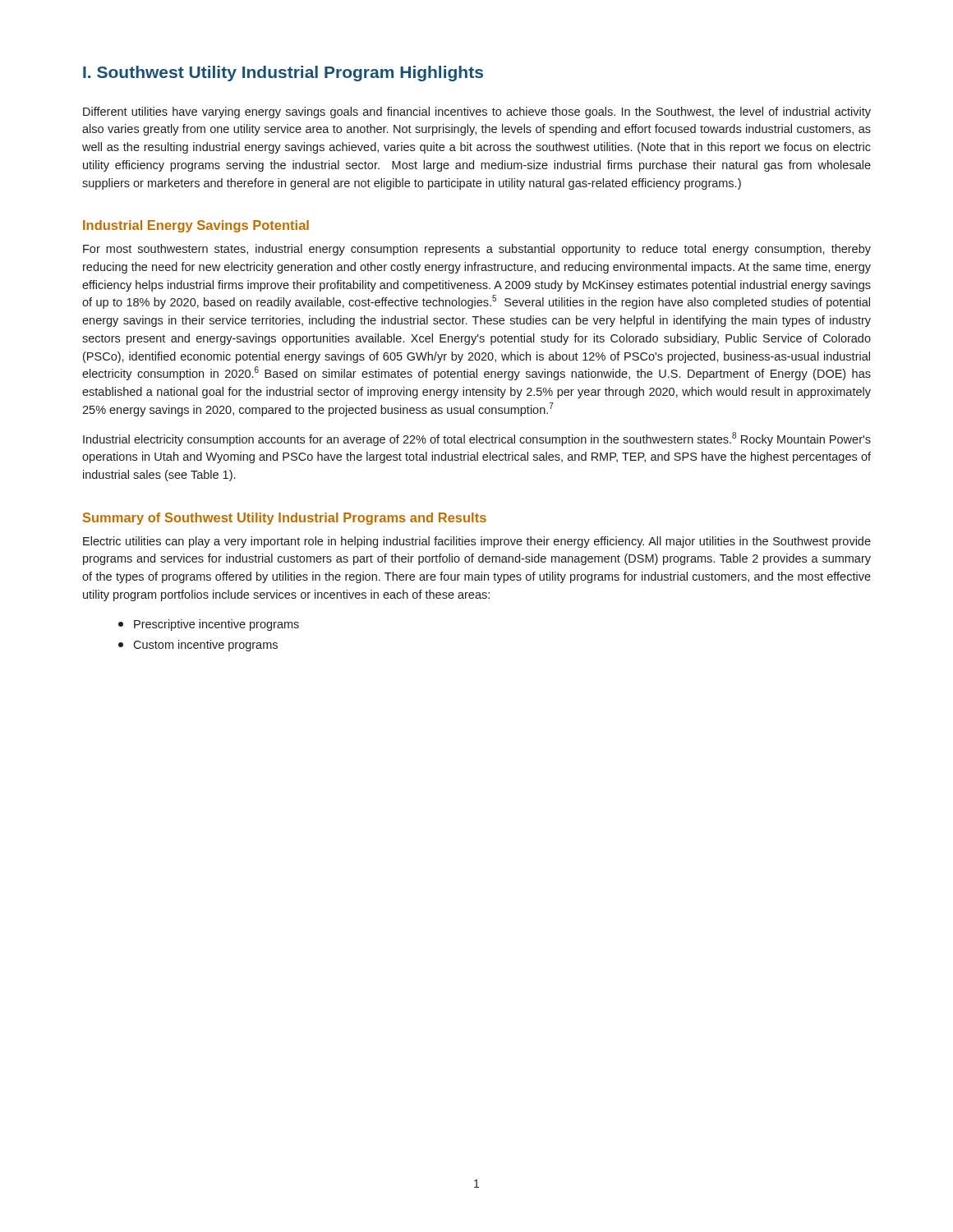Click on the text block starting "Industrial Energy Savings Potential"

click(x=196, y=226)
